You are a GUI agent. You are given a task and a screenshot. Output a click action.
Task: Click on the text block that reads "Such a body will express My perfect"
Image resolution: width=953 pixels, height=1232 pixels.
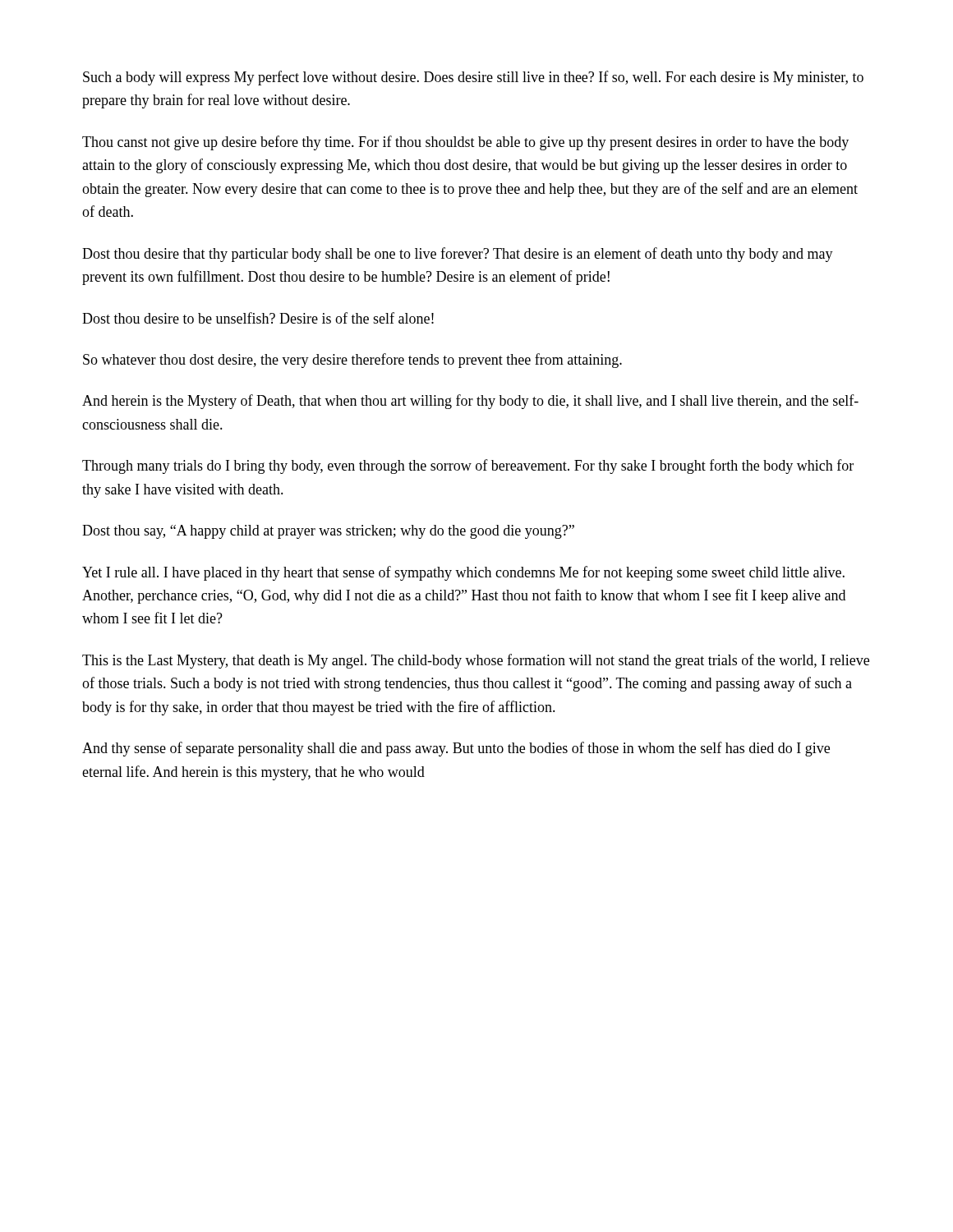473,89
